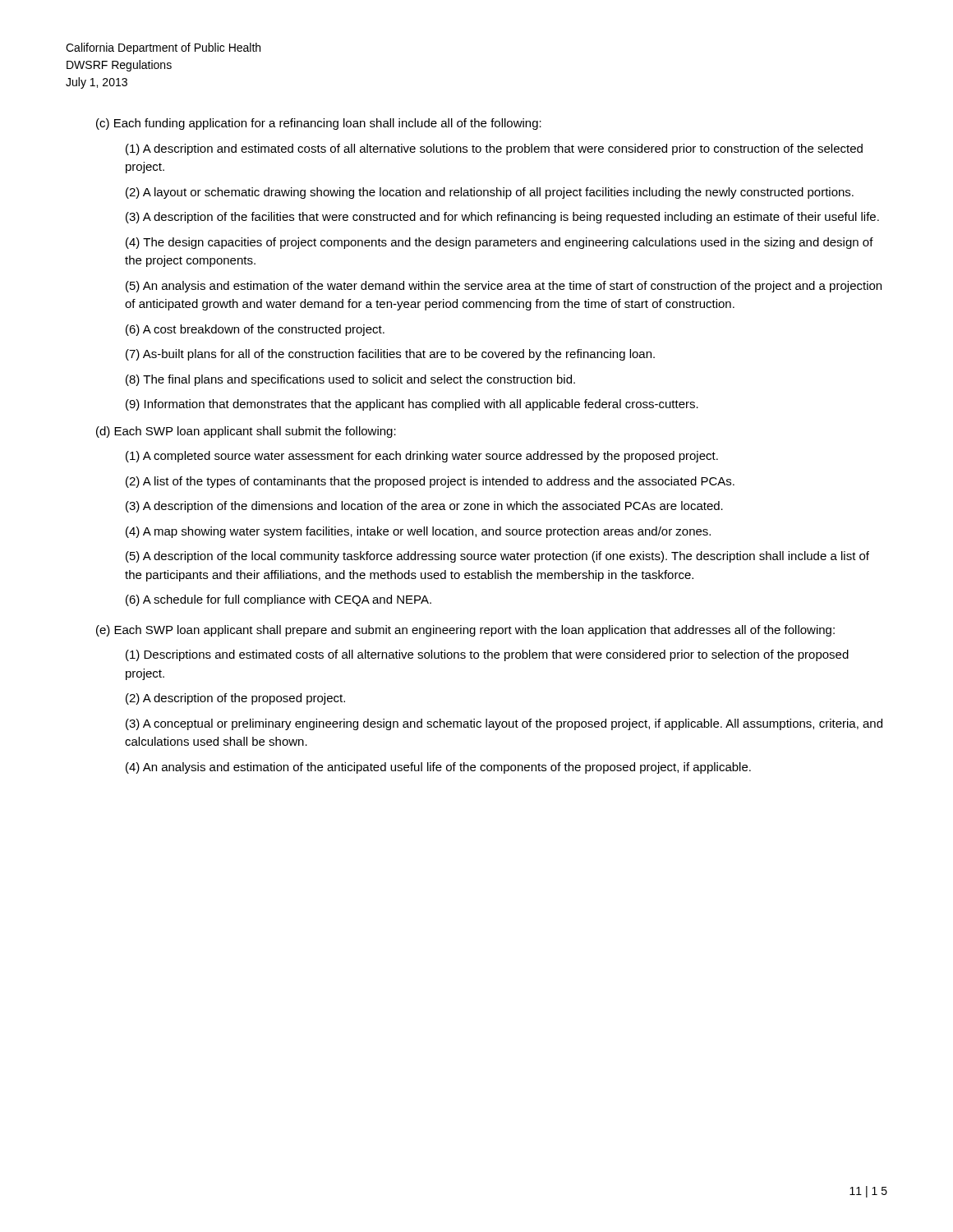The height and width of the screenshot is (1232, 953).
Task: Point to the passage starting "(1) A completed source water assessment for"
Action: pyautogui.click(x=422, y=455)
